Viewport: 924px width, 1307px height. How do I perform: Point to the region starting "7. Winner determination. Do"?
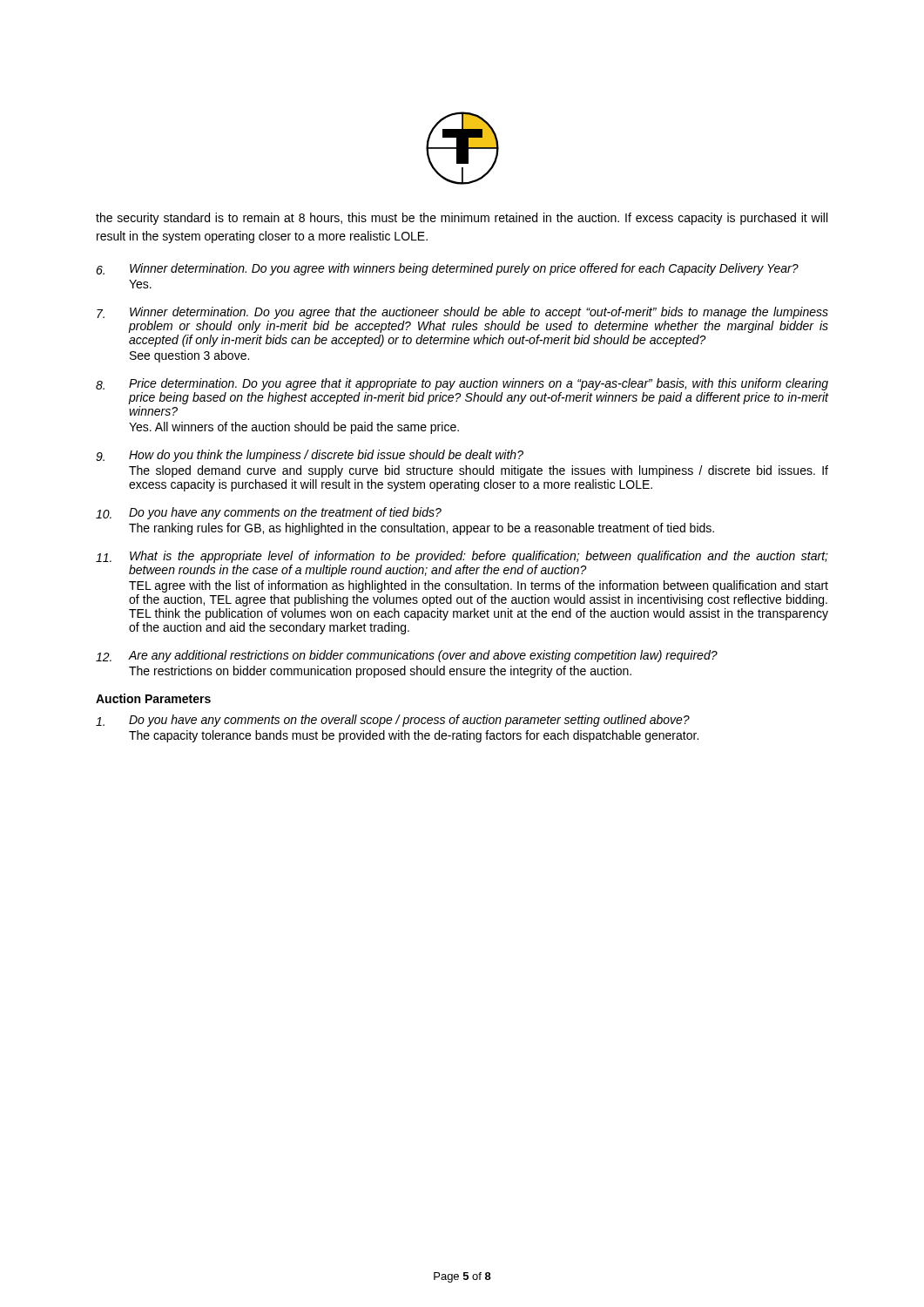[x=462, y=334]
